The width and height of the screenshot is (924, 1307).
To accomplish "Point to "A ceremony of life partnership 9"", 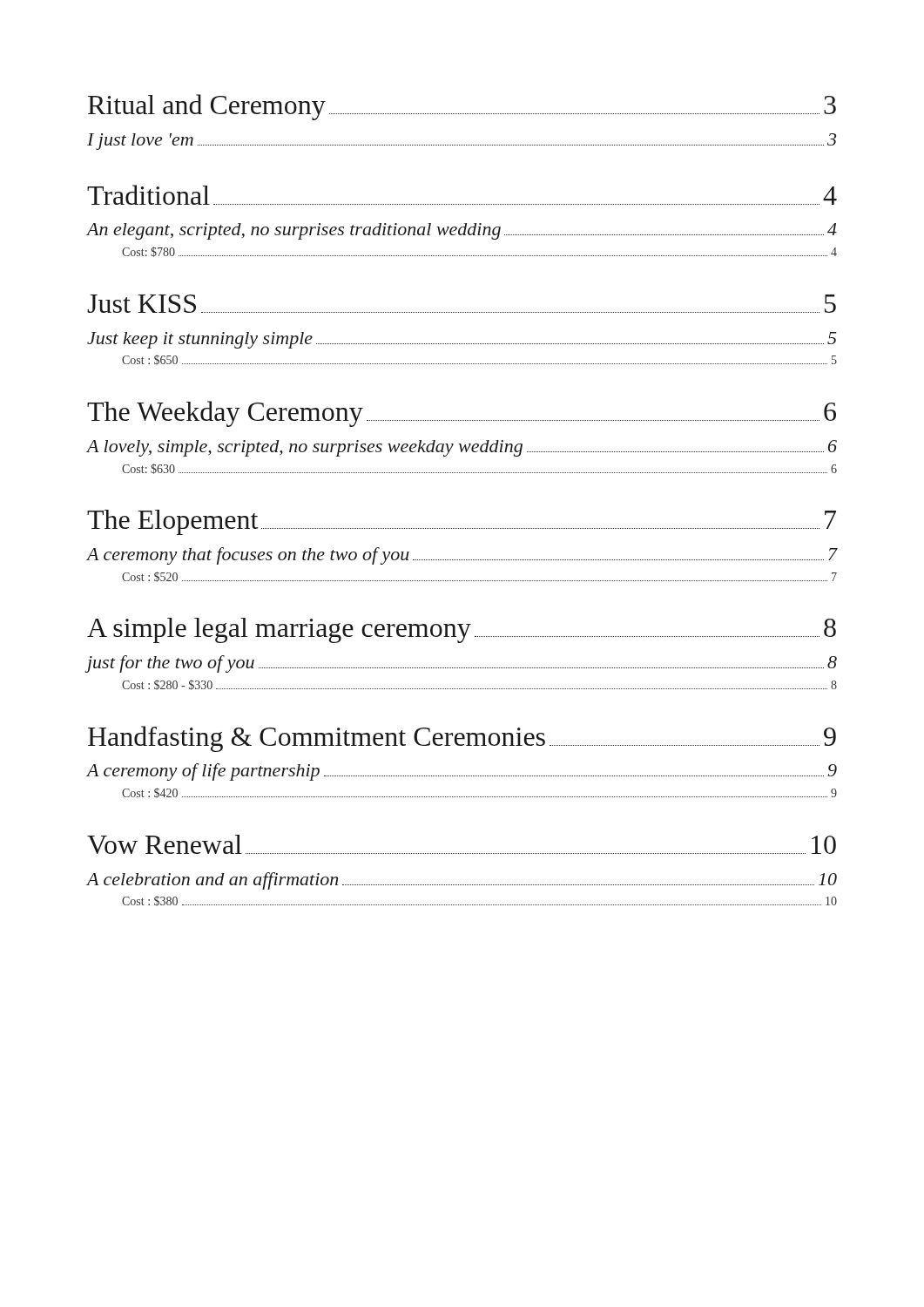I will 462,771.
